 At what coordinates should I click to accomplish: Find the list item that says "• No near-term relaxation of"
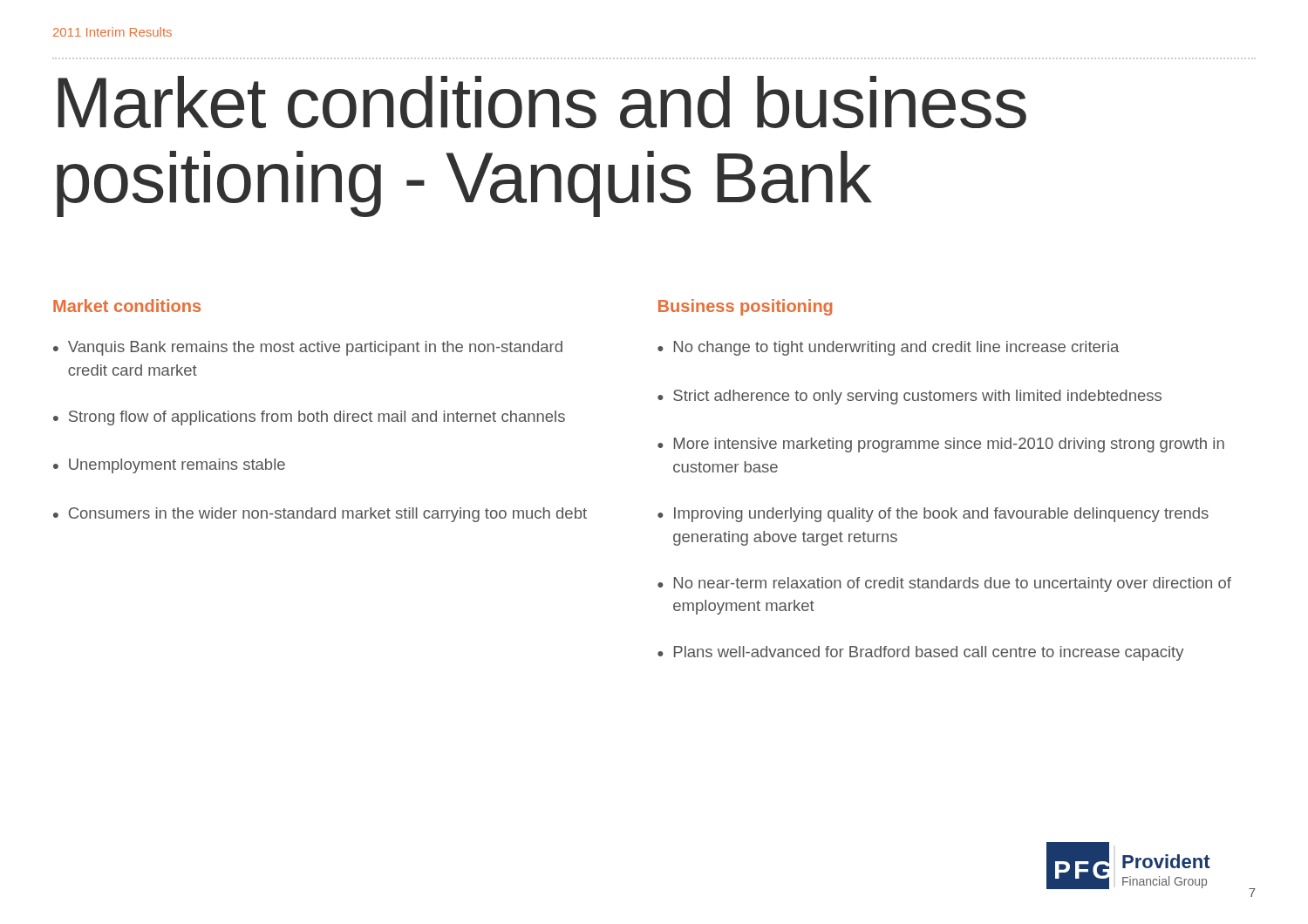pyautogui.click(x=956, y=595)
